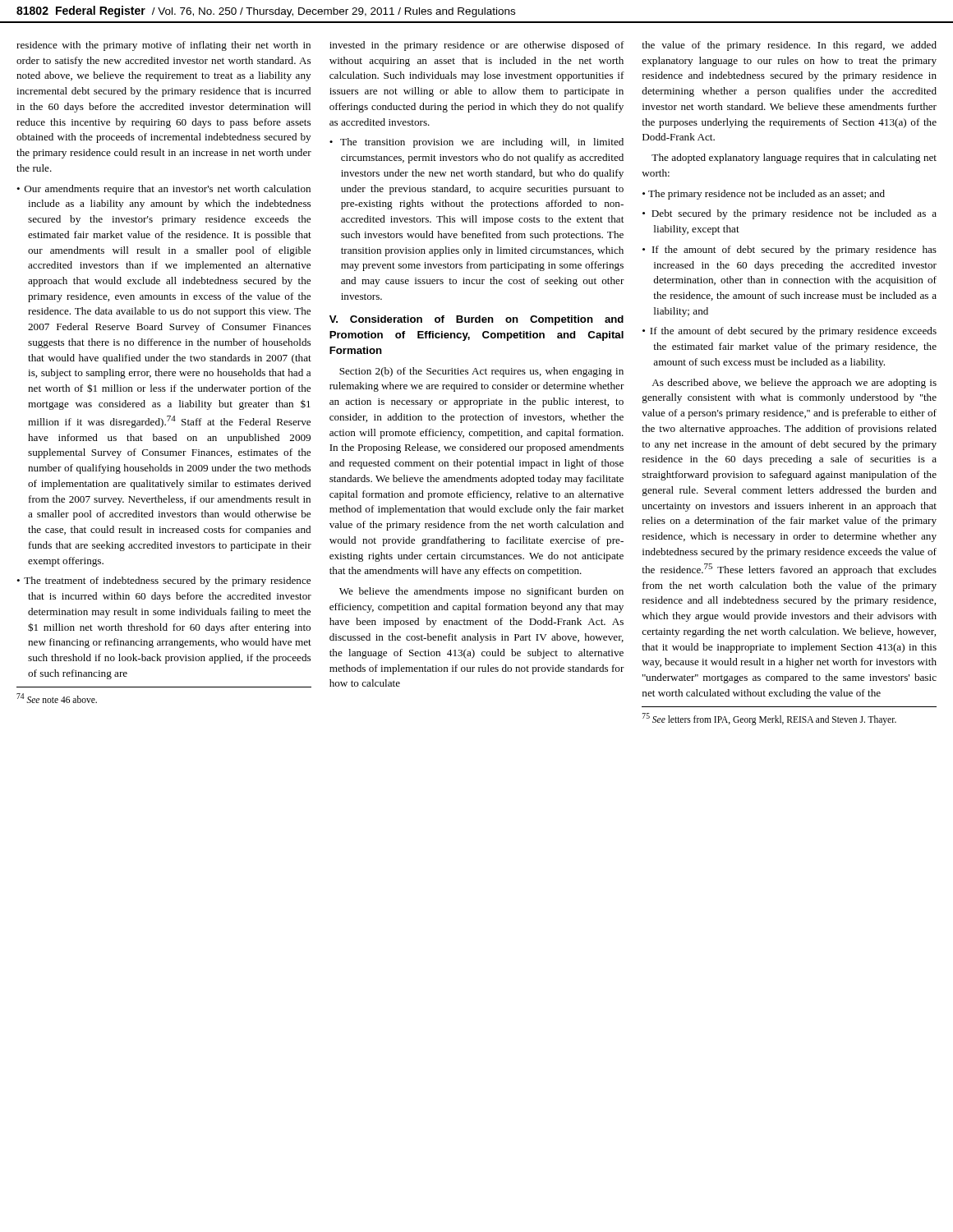Find the text block that reads "Section 2(b) of"
This screenshot has width=953, height=1232.
point(476,471)
